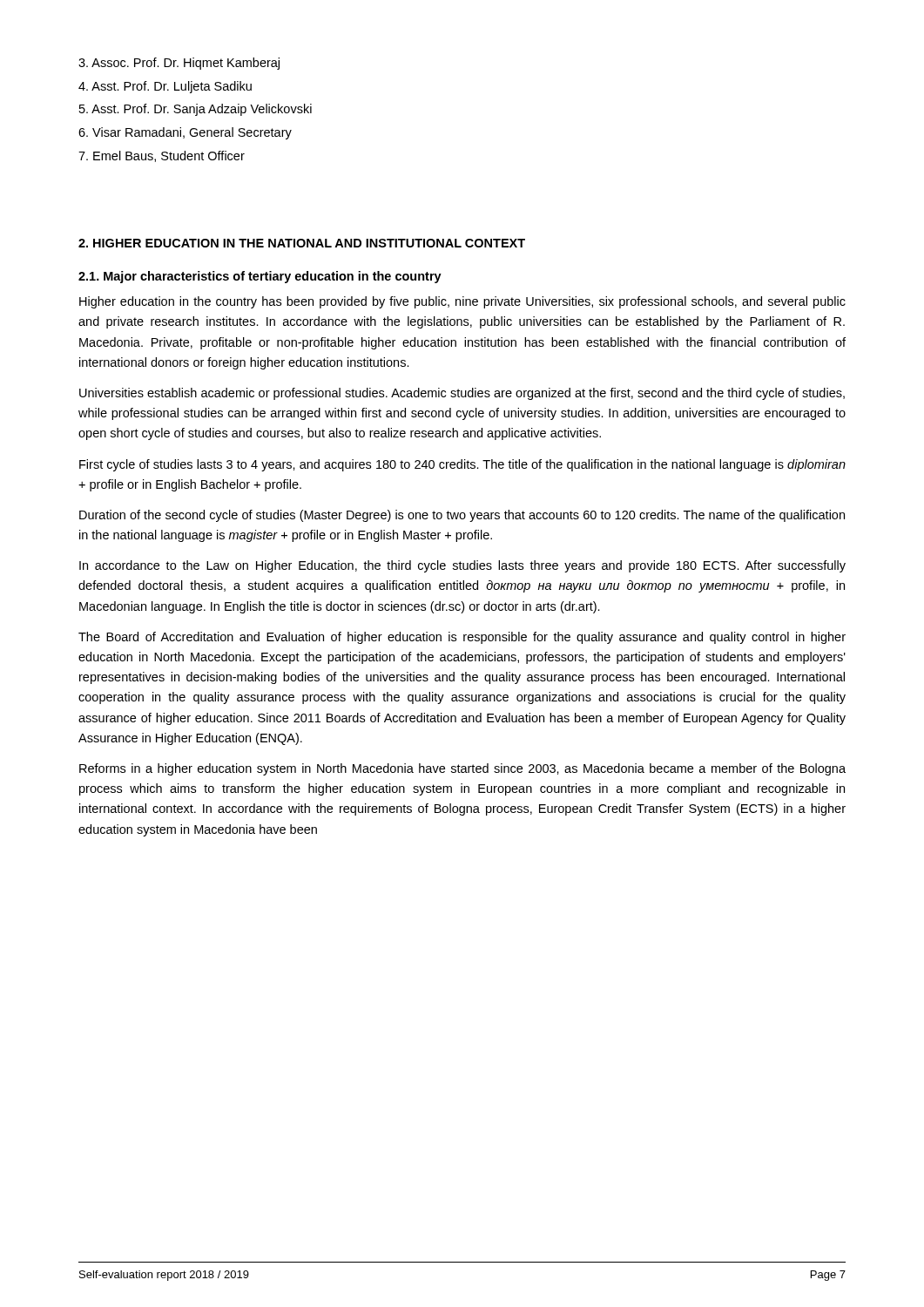Viewport: 924px width, 1307px height.
Task: Find the text block that says "The Board of Accreditation"
Action: tap(462, 687)
